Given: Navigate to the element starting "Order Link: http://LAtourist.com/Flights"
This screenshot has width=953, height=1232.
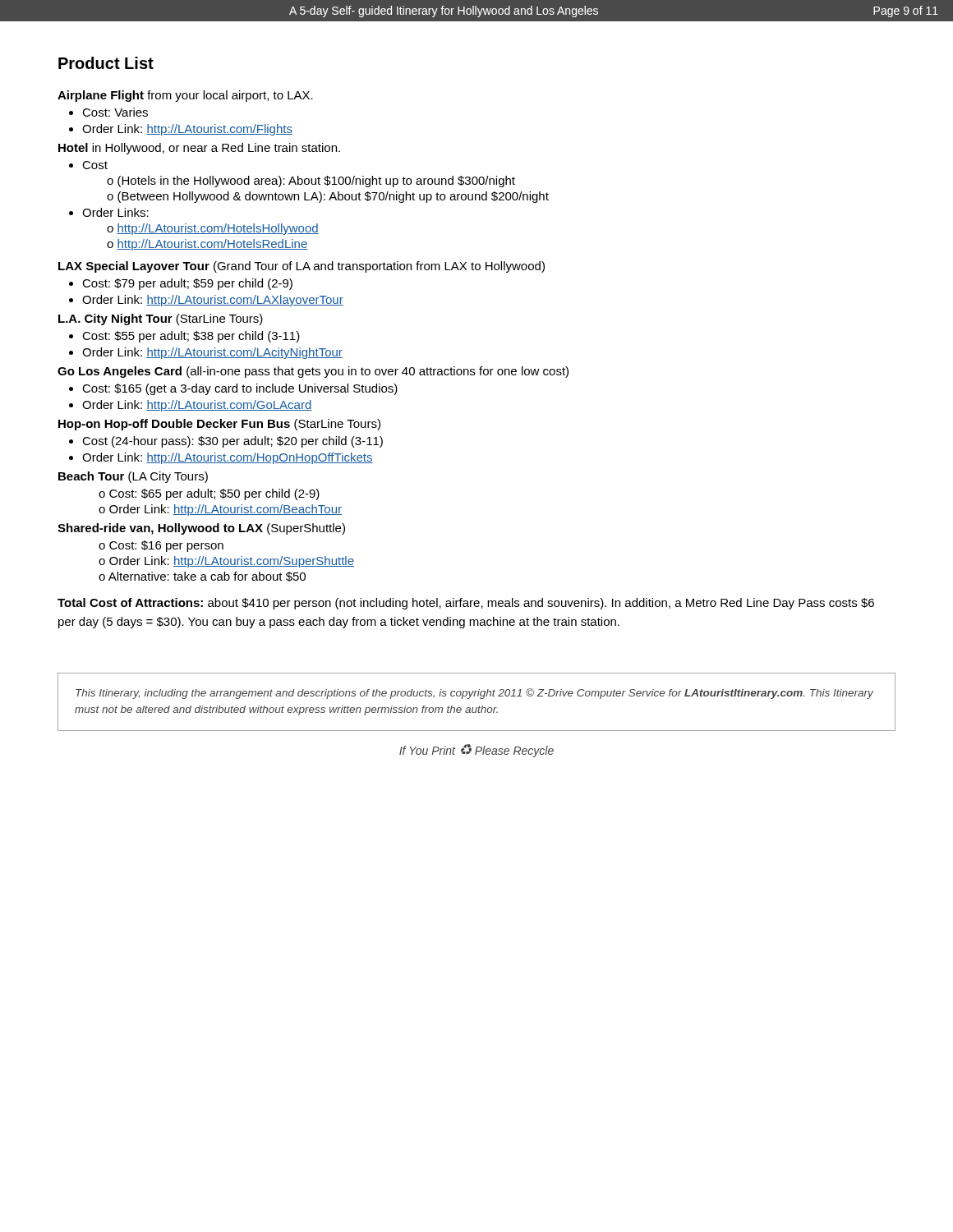Looking at the screenshot, I should (187, 129).
